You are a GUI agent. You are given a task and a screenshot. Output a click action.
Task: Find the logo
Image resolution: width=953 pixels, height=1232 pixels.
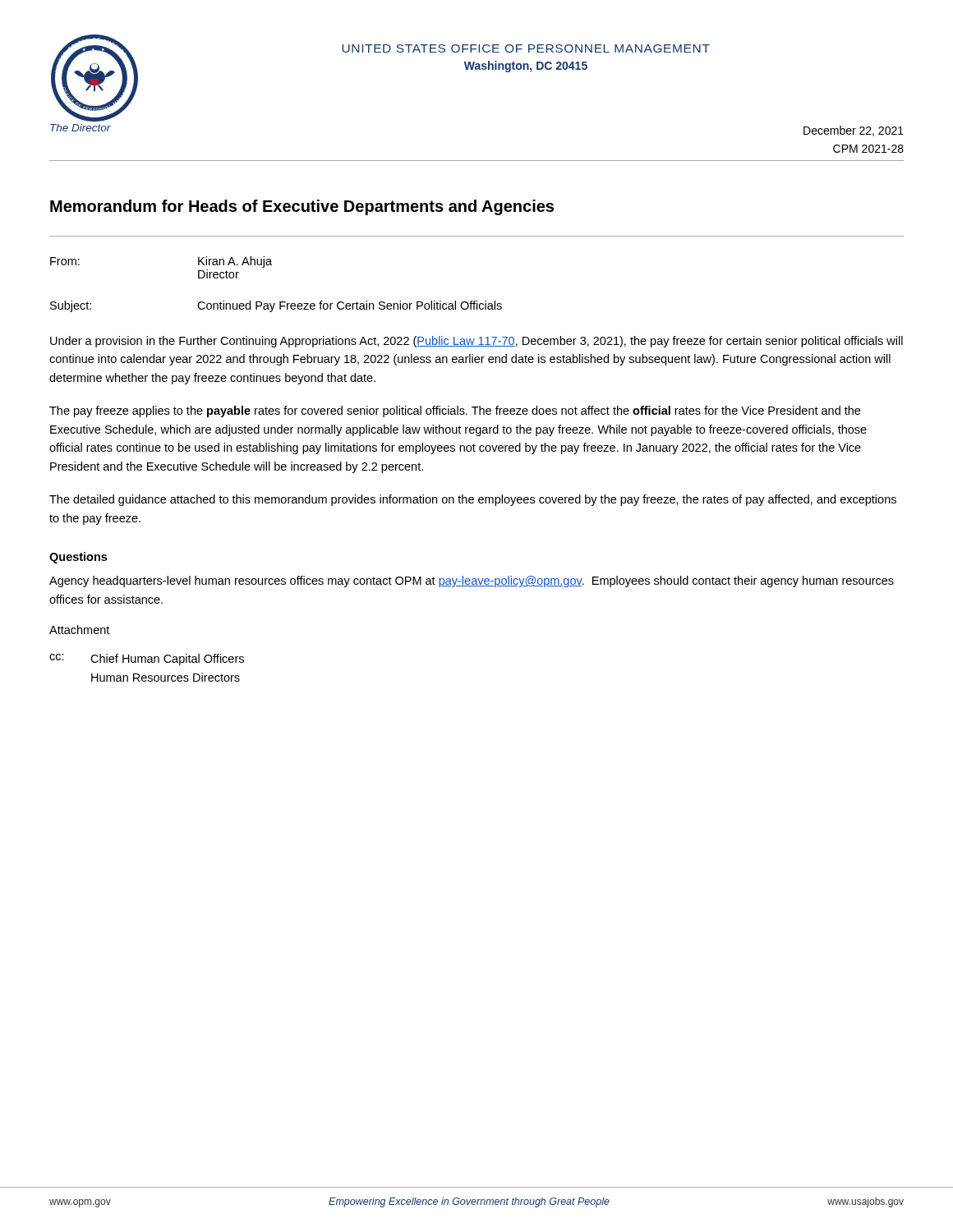(x=99, y=80)
